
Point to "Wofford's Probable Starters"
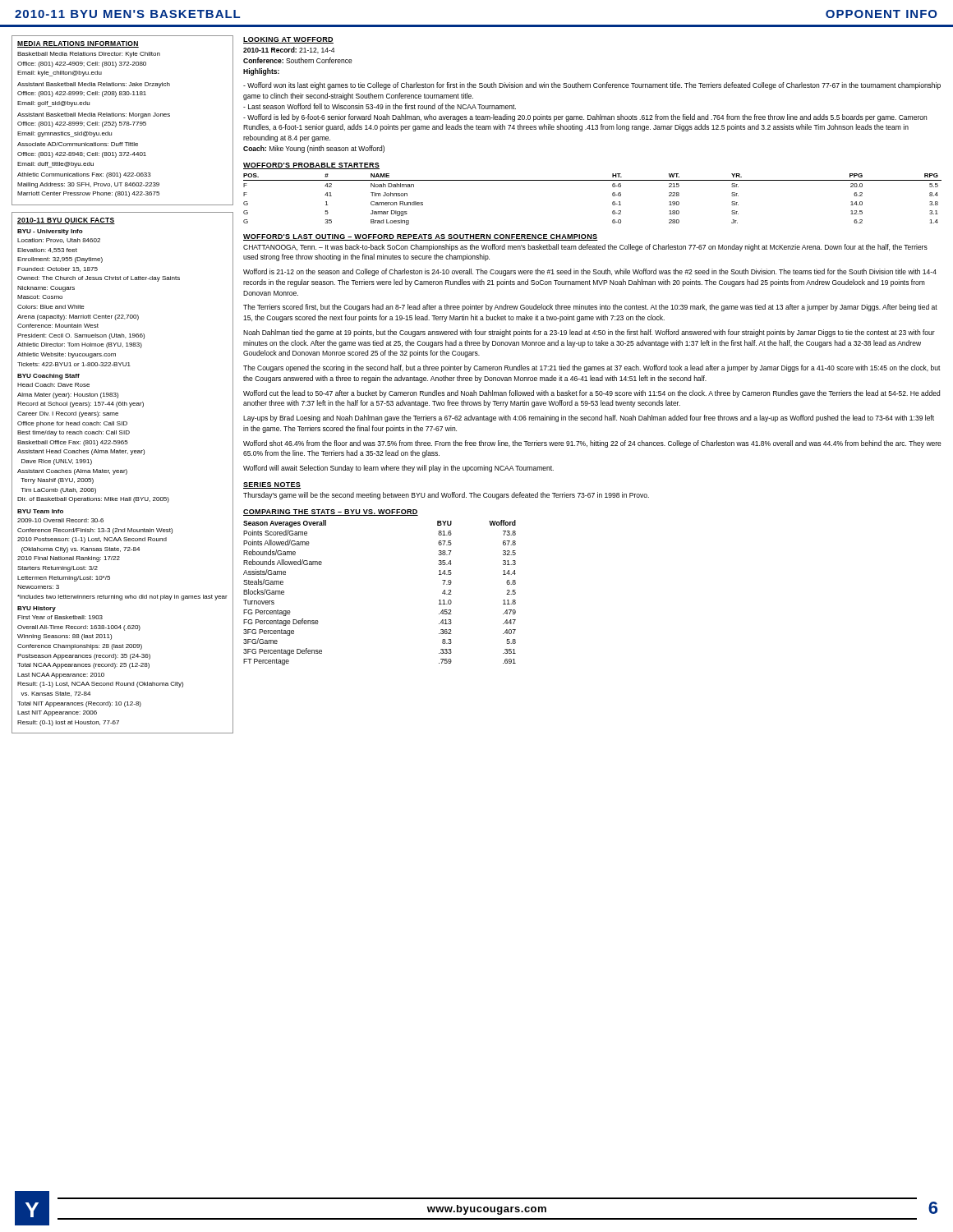[311, 165]
